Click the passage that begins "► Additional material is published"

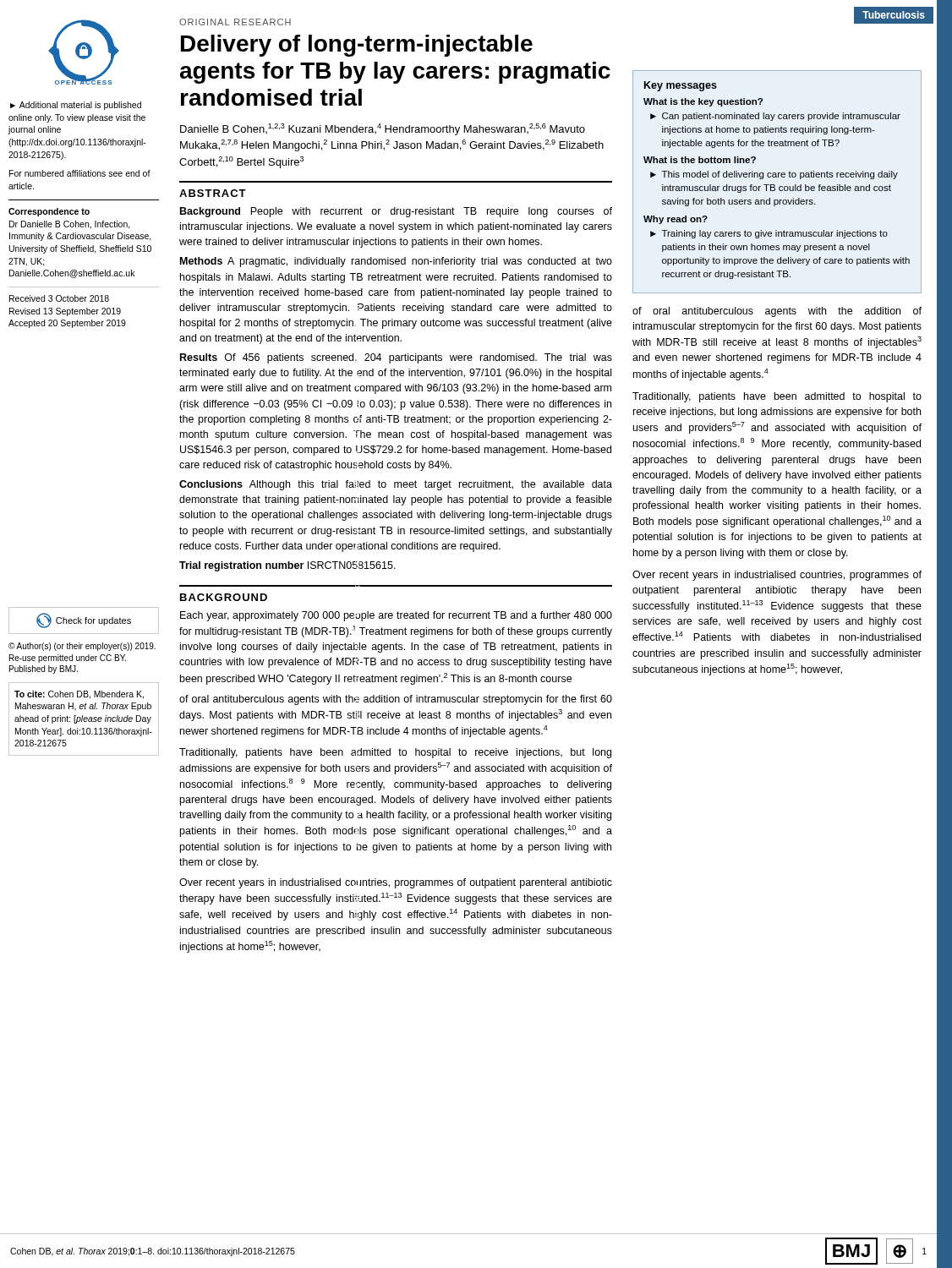[77, 130]
